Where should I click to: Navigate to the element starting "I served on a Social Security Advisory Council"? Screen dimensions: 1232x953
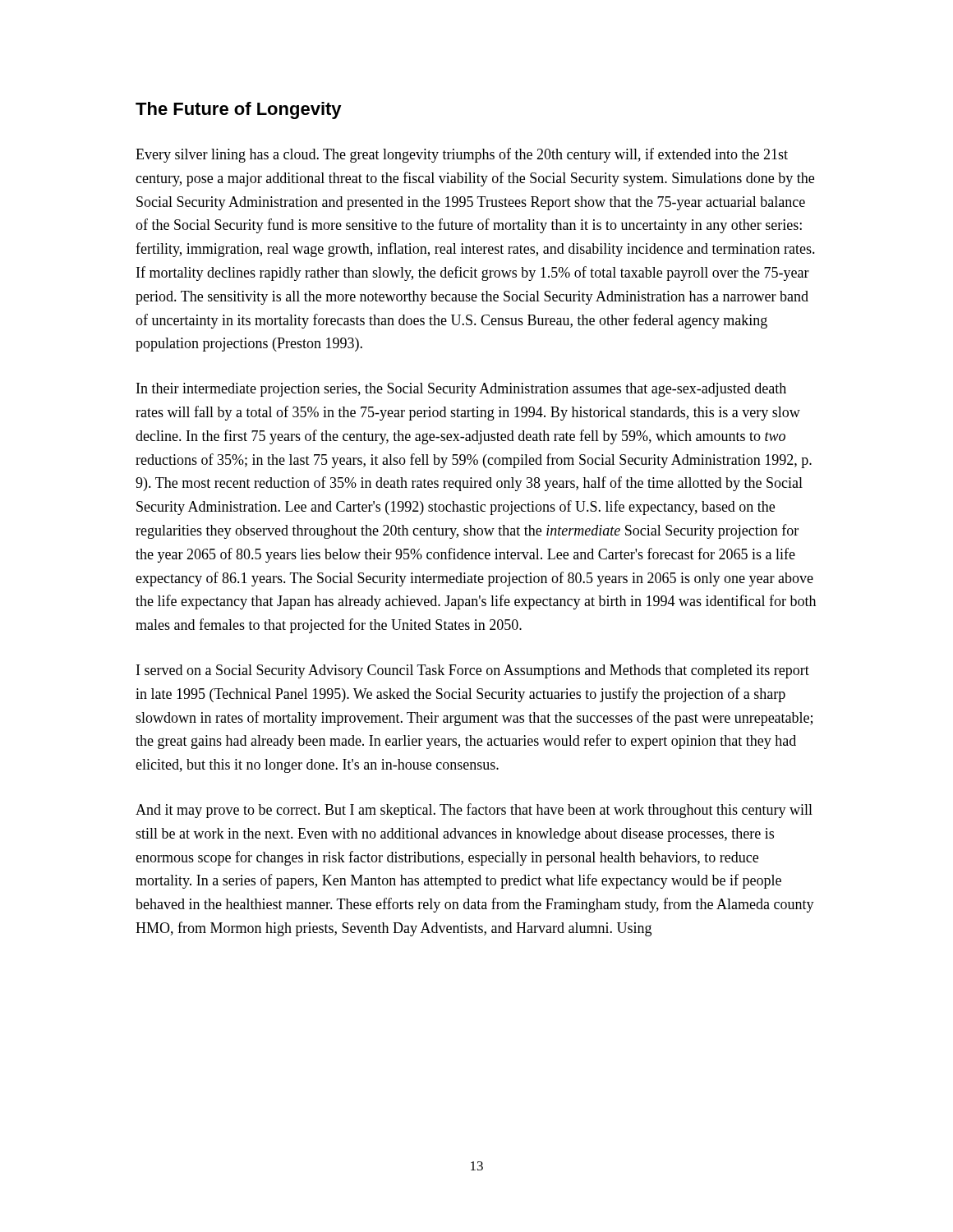pos(475,717)
